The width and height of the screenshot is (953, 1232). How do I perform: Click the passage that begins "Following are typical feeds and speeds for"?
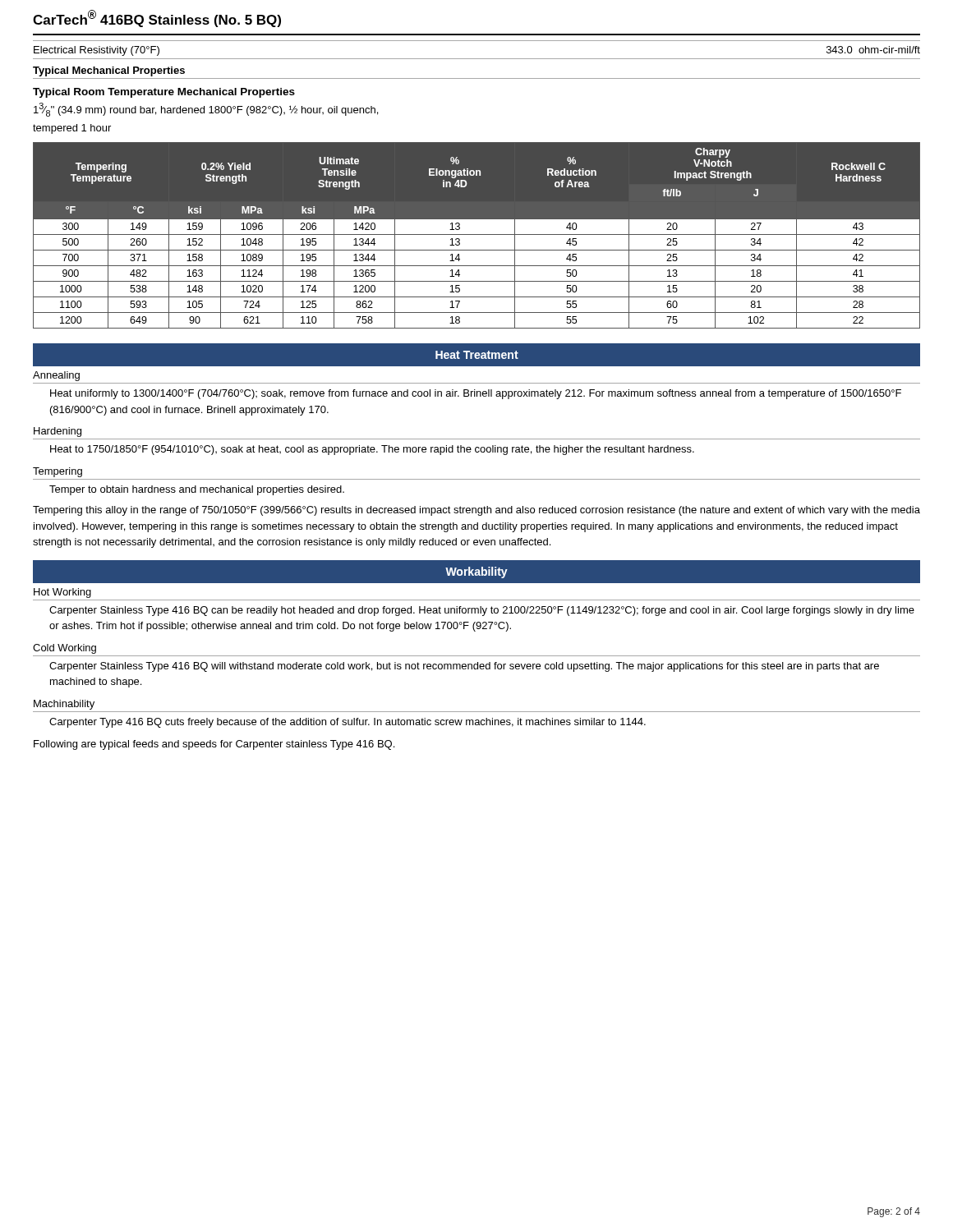pos(214,744)
